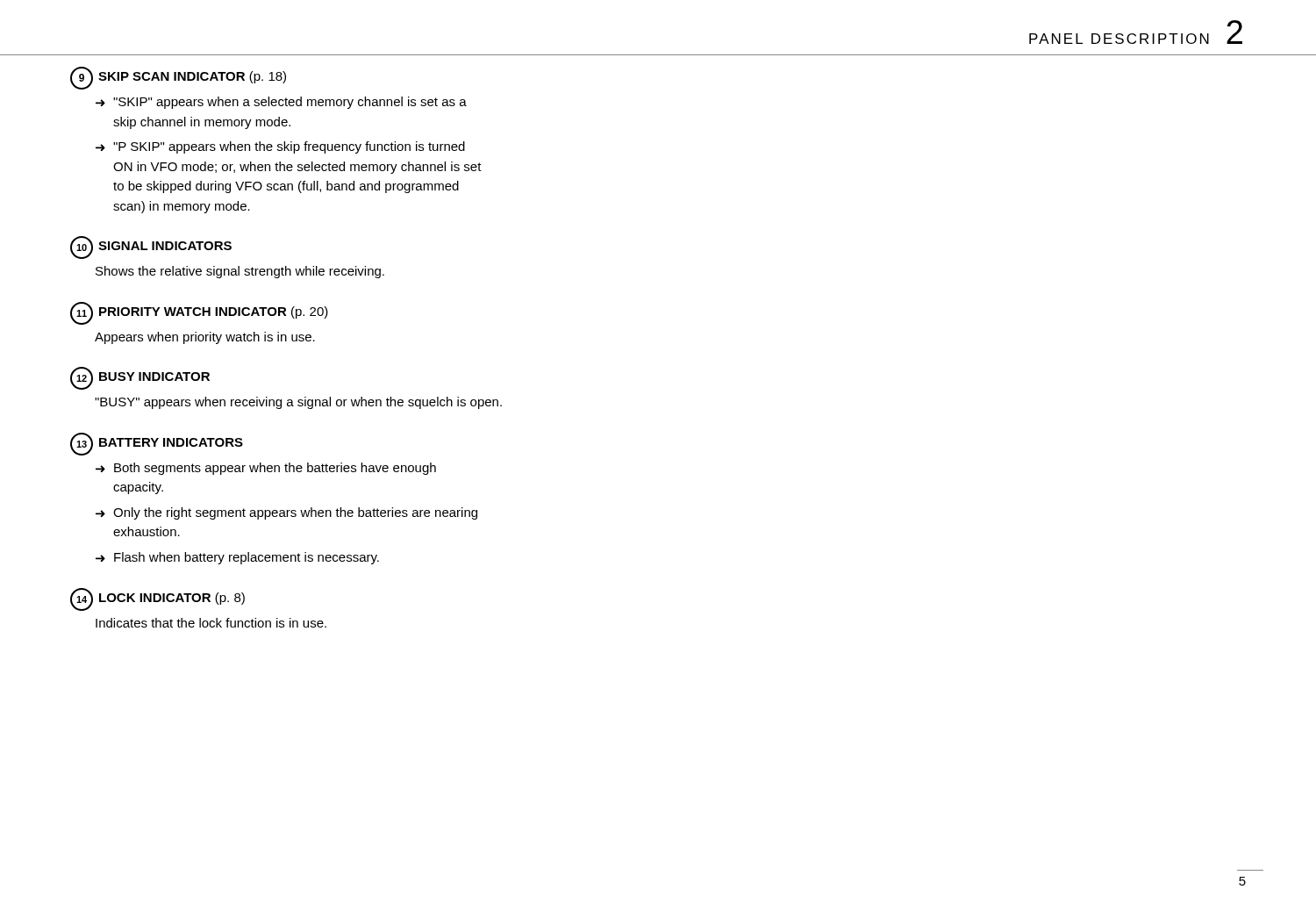
Task: Find the section header containing "13 BATTERY INDICATORS"
Action: coord(157,443)
